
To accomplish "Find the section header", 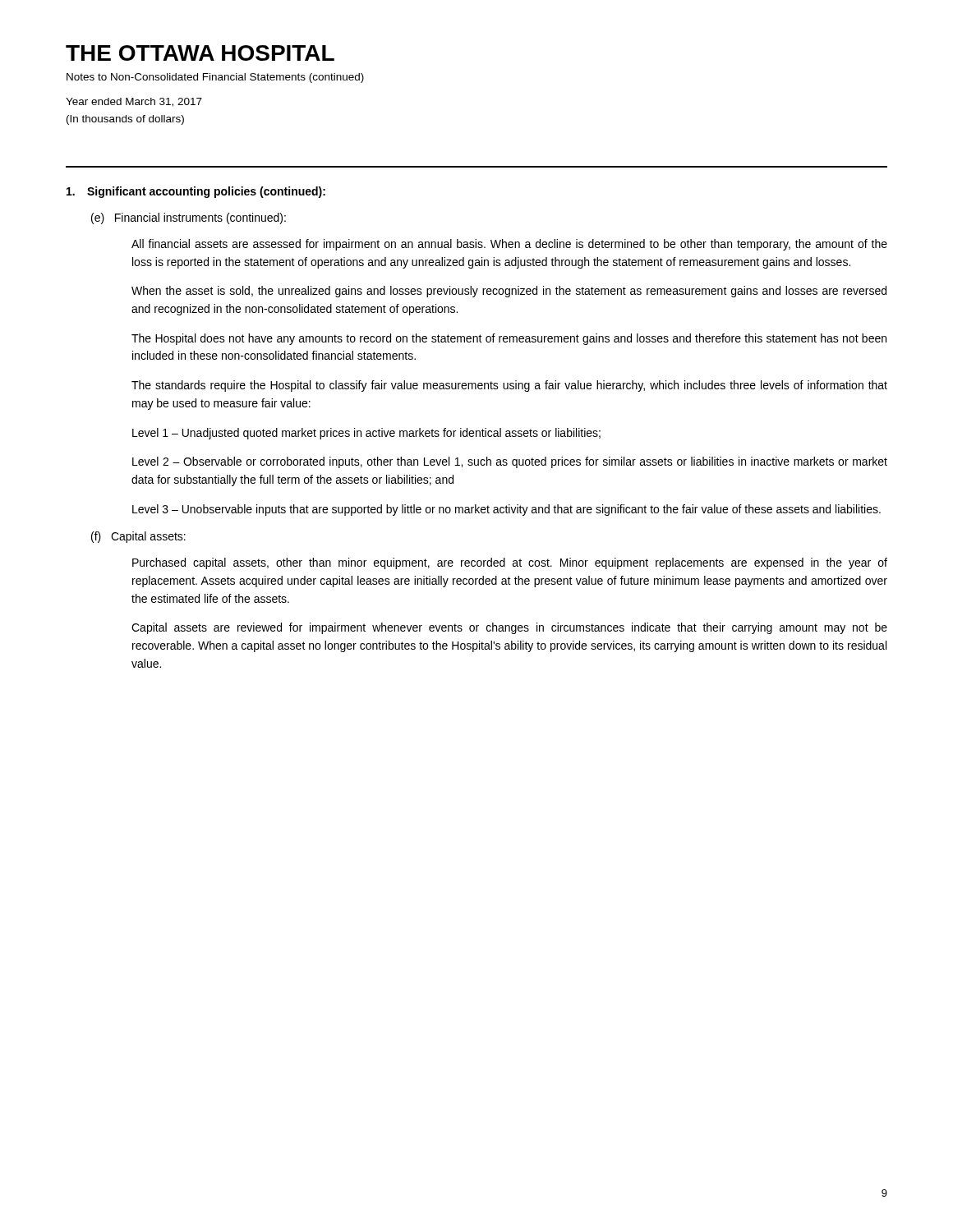I will (x=196, y=191).
